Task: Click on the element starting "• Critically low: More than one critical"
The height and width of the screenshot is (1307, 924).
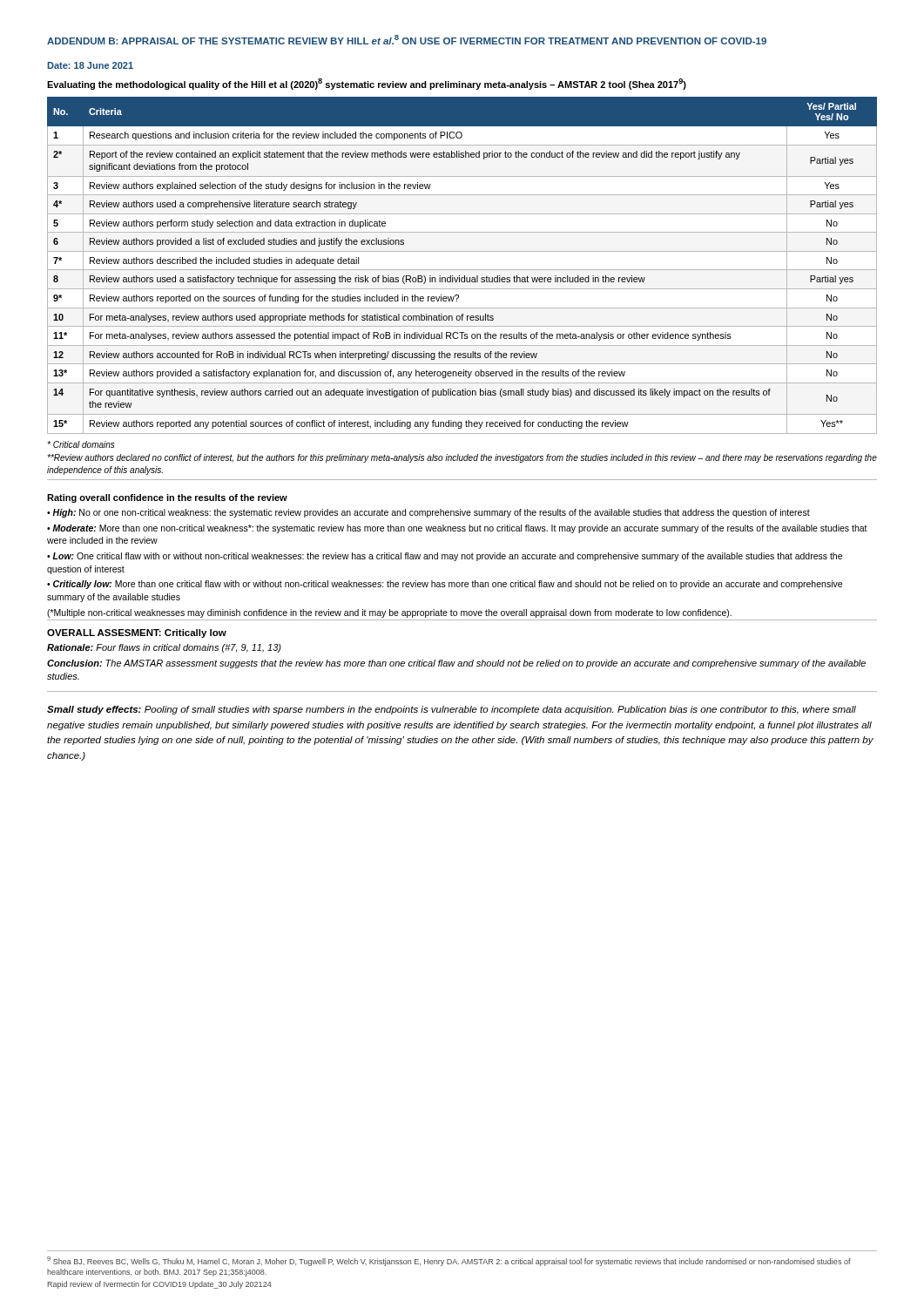Action: point(445,591)
